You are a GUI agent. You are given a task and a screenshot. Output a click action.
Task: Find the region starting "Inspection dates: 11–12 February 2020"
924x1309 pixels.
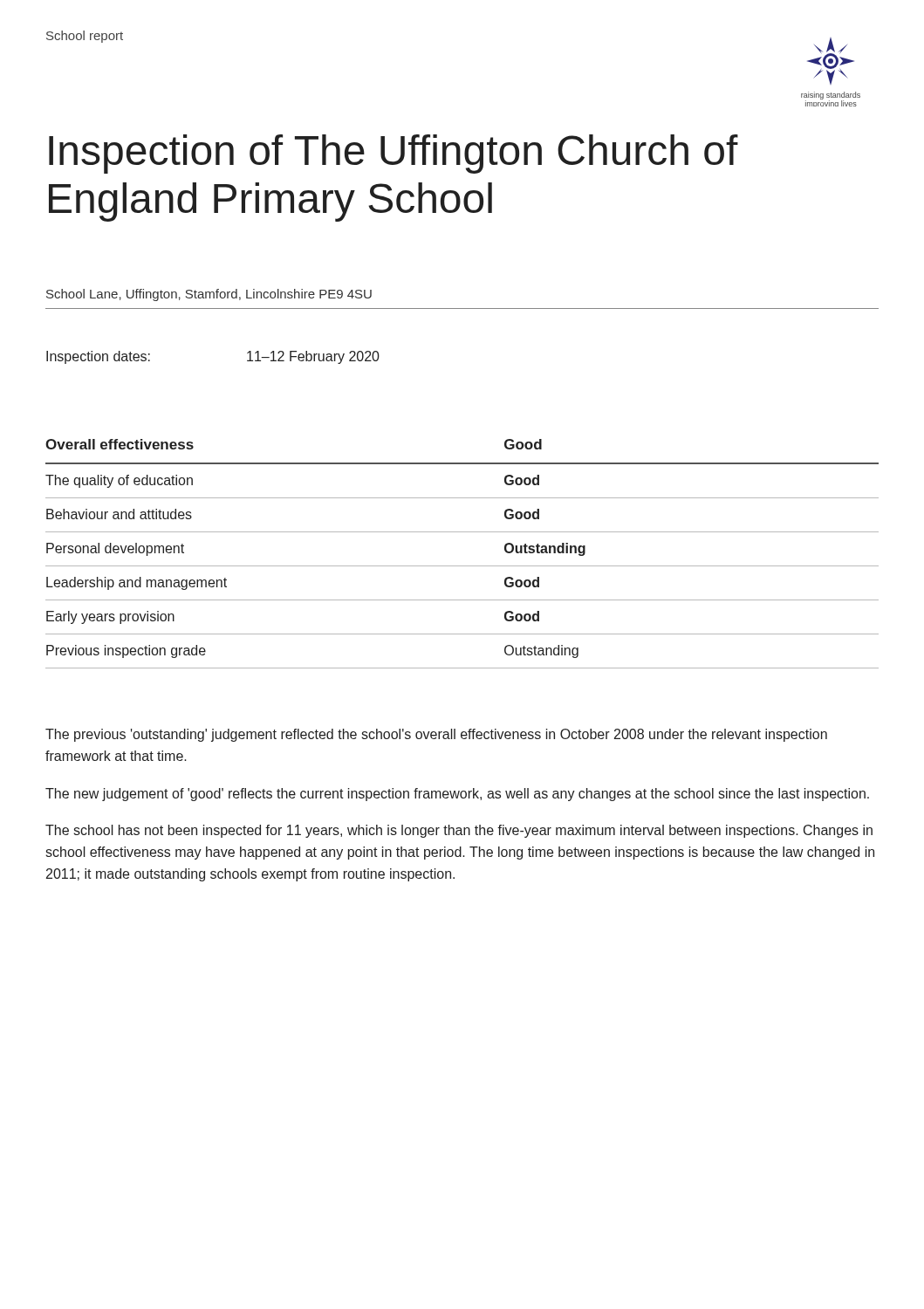[99, 356]
